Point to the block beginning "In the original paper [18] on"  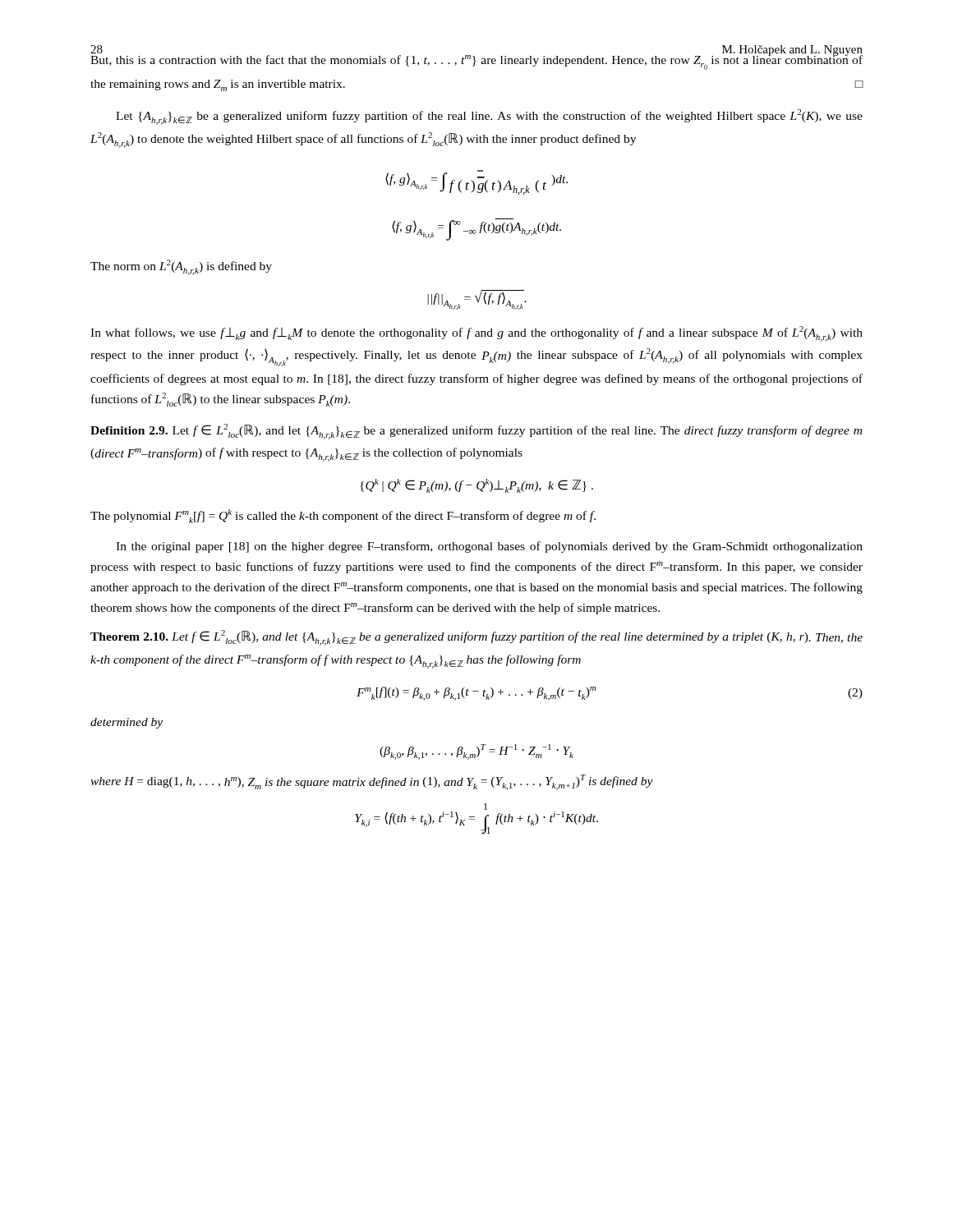click(476, 577)
